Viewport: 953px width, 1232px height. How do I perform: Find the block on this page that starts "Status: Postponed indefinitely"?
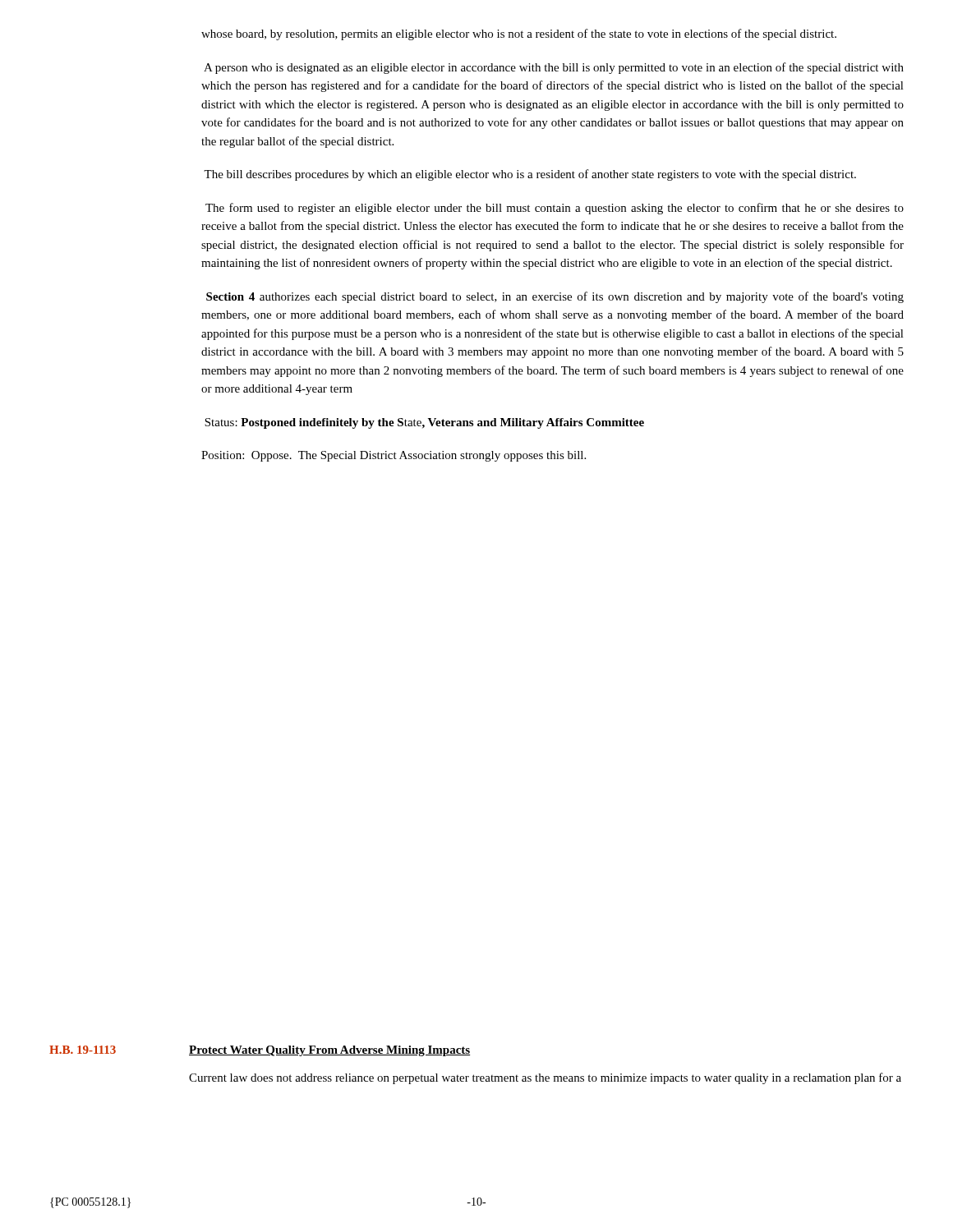click(423, 422)
